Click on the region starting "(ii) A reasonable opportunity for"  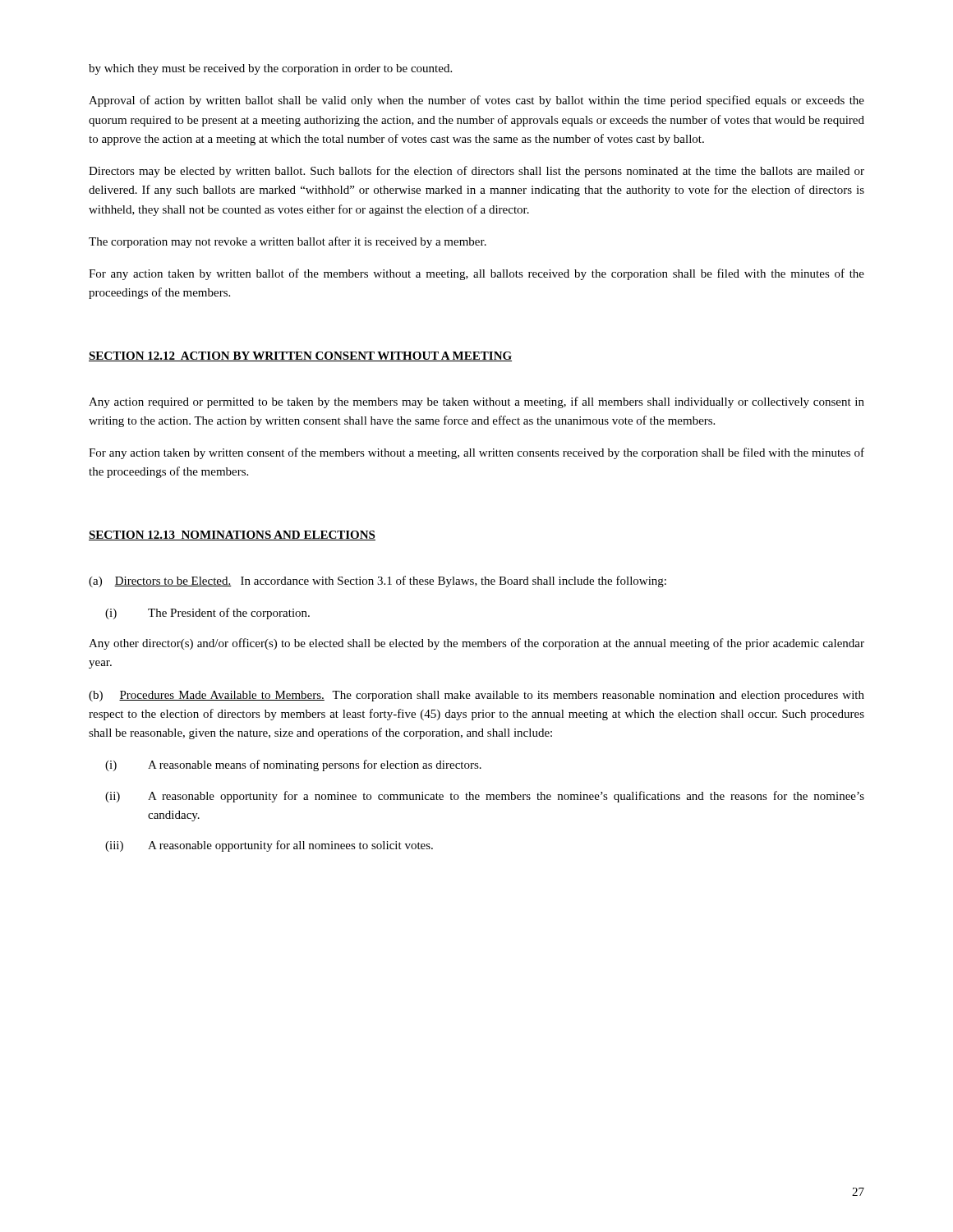[485, 805]
